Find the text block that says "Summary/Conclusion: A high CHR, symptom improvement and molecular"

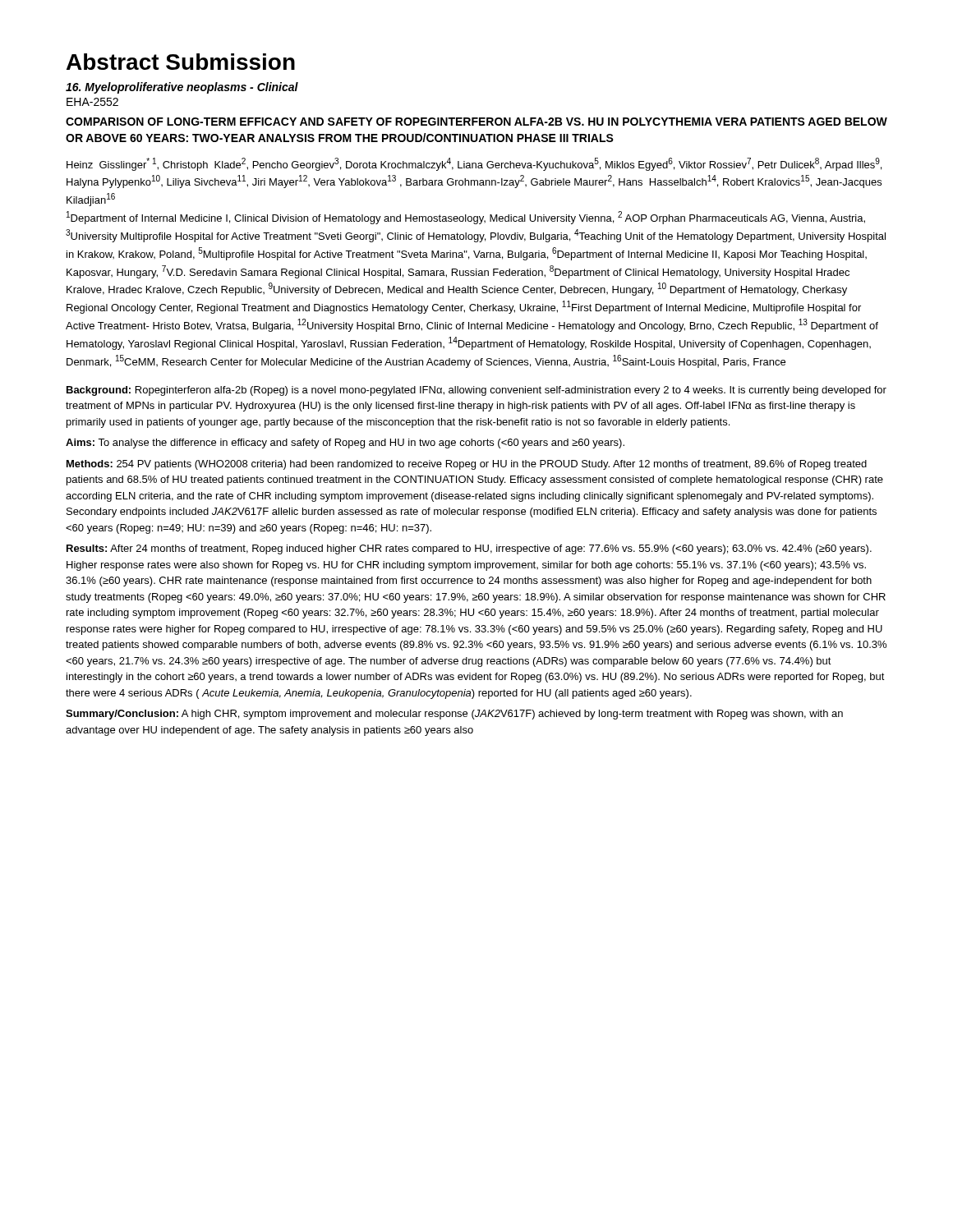[x=455, y=721]
